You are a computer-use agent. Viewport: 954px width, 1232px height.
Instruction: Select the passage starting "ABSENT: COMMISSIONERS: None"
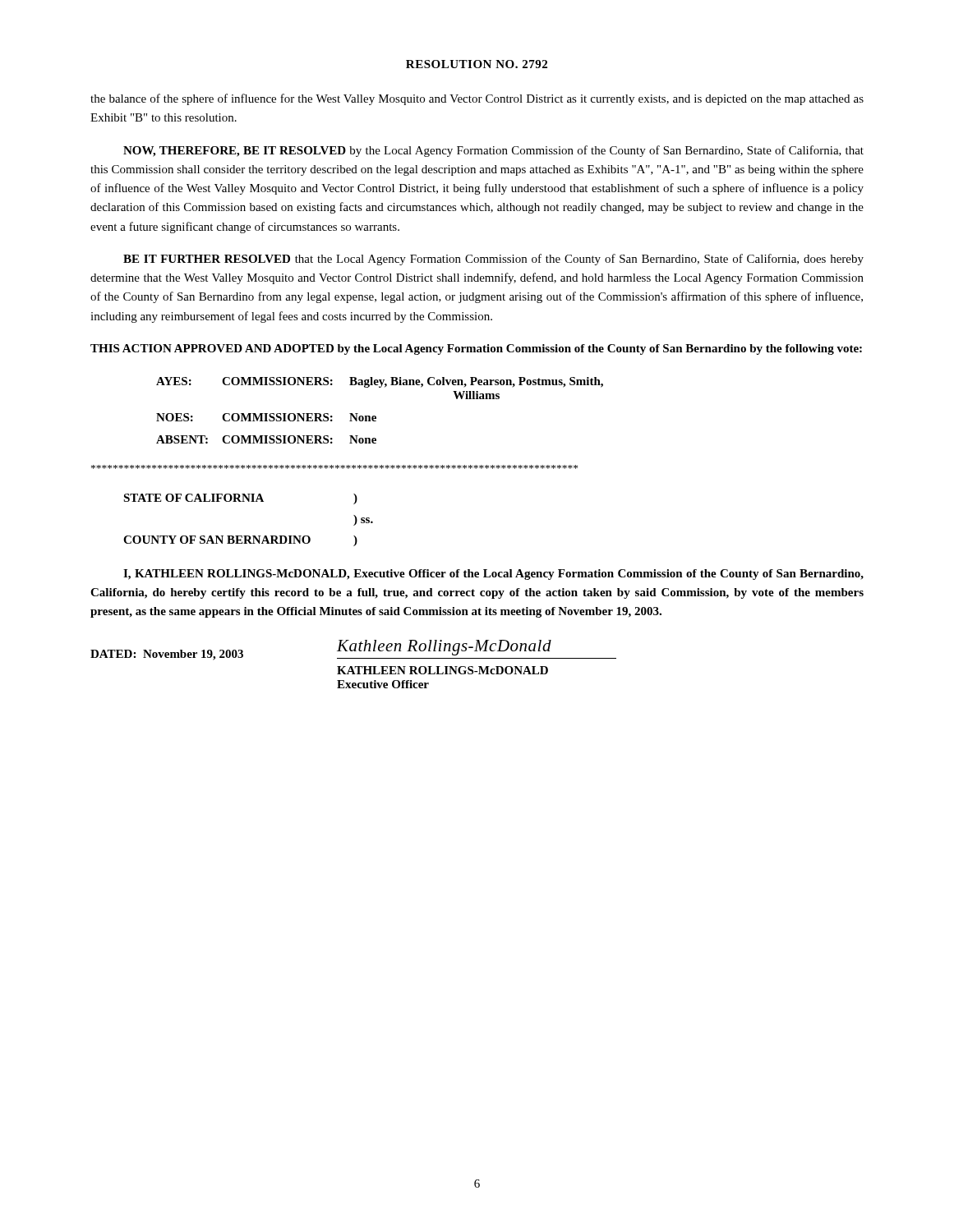(266, 440)
